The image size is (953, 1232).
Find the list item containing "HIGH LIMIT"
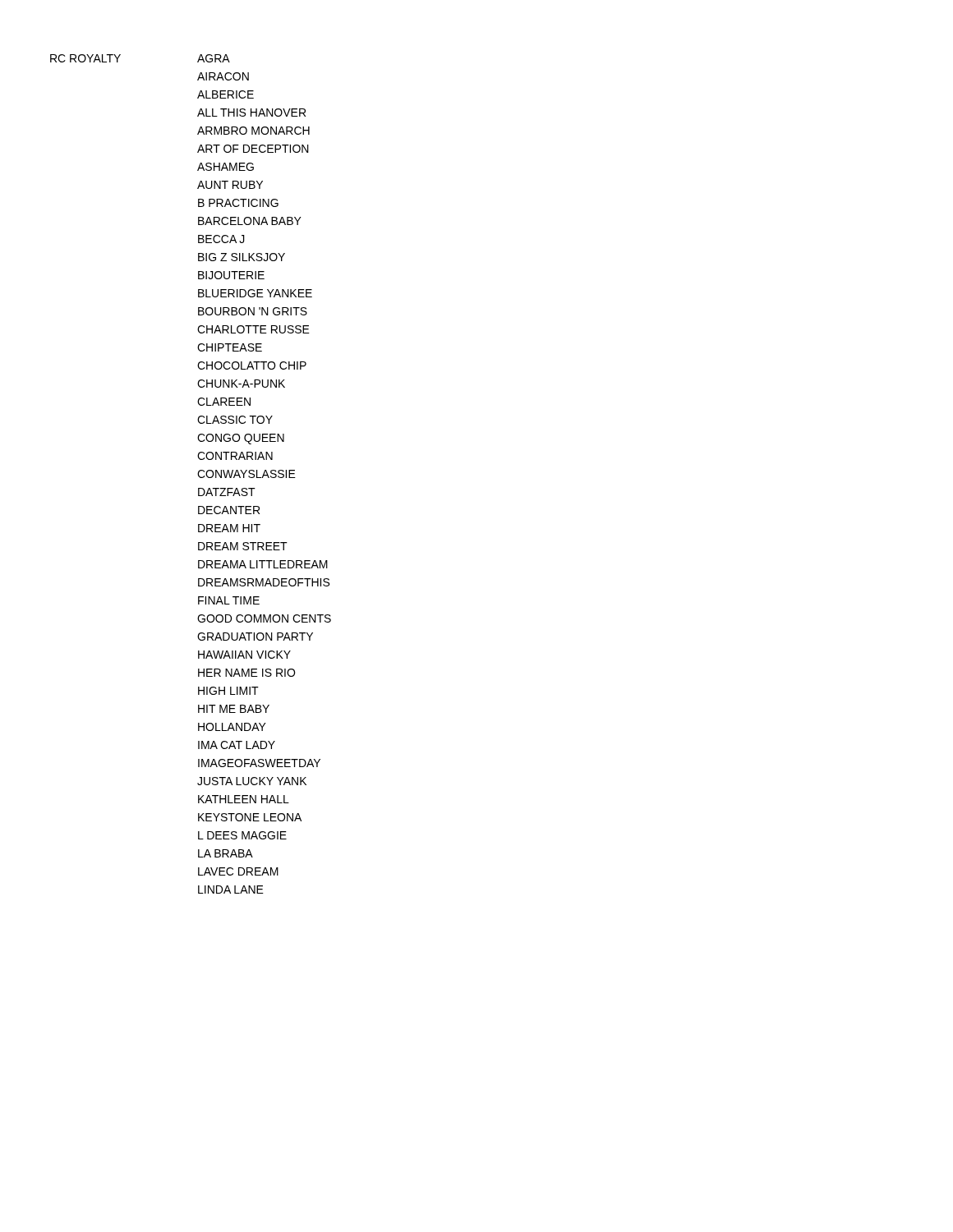[x=228, y=691]
